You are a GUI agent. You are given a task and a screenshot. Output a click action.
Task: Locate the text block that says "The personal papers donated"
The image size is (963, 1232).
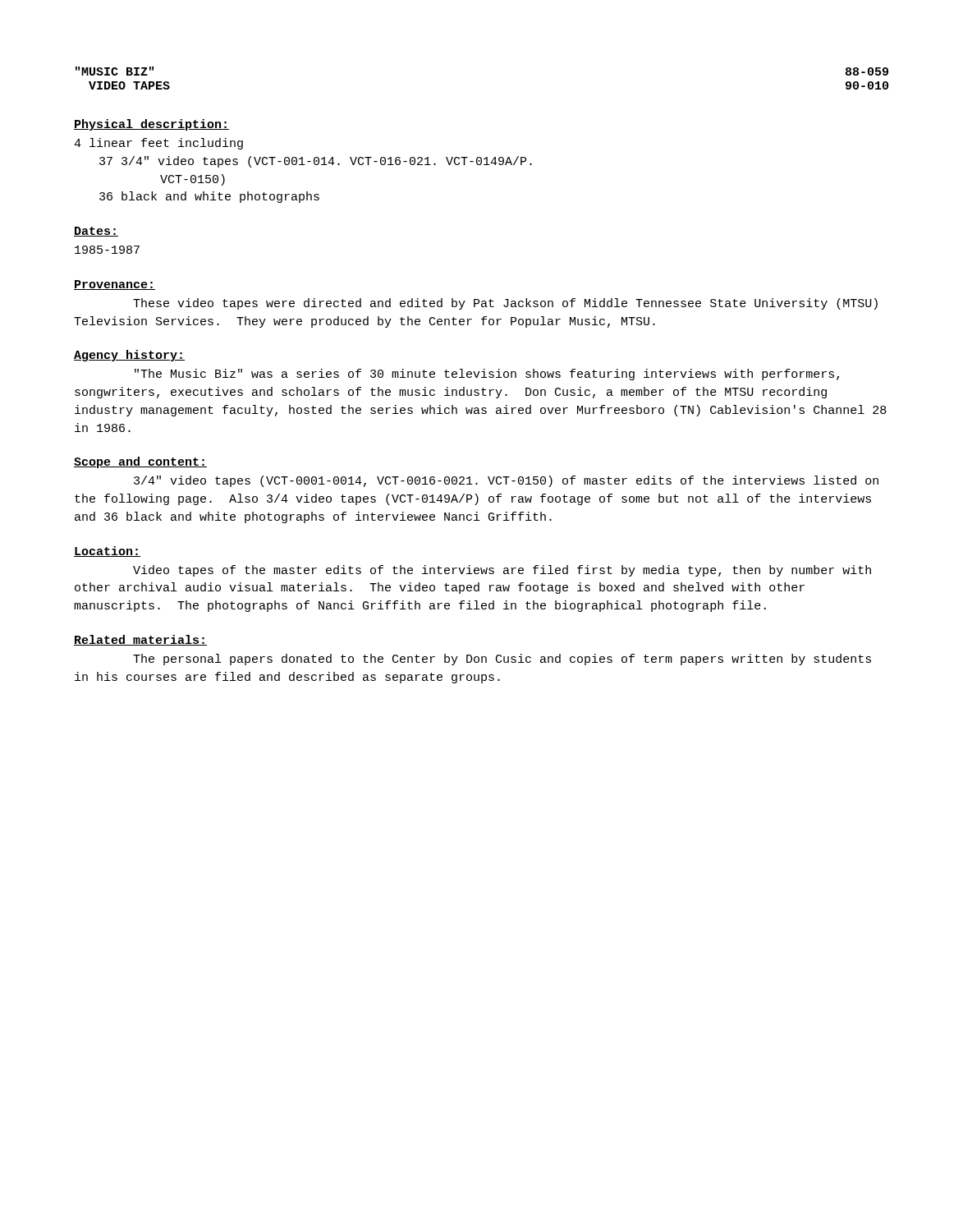click(473, 669)
